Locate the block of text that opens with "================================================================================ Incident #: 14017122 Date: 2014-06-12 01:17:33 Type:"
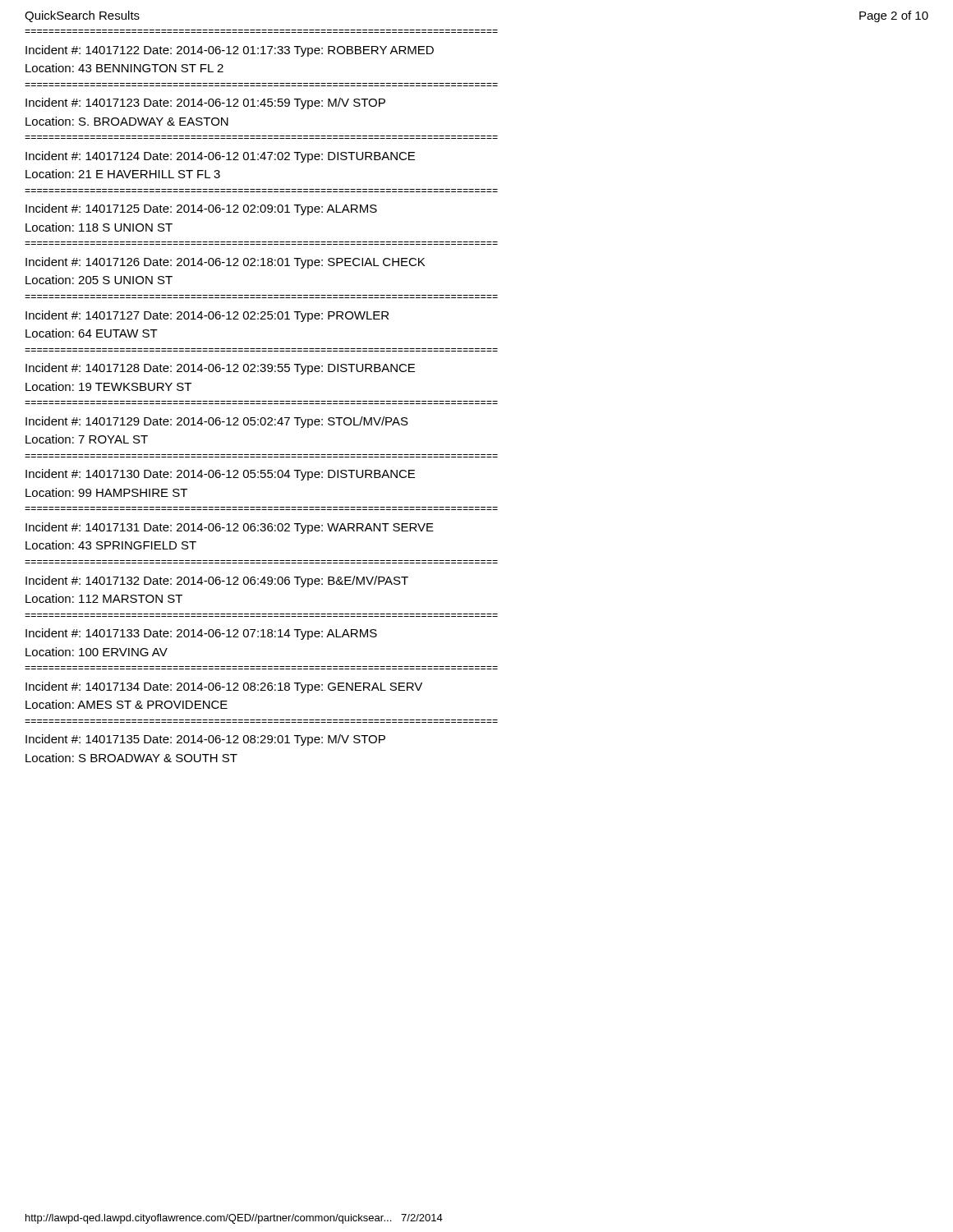The image size is (953, 1232). [230, 51]
